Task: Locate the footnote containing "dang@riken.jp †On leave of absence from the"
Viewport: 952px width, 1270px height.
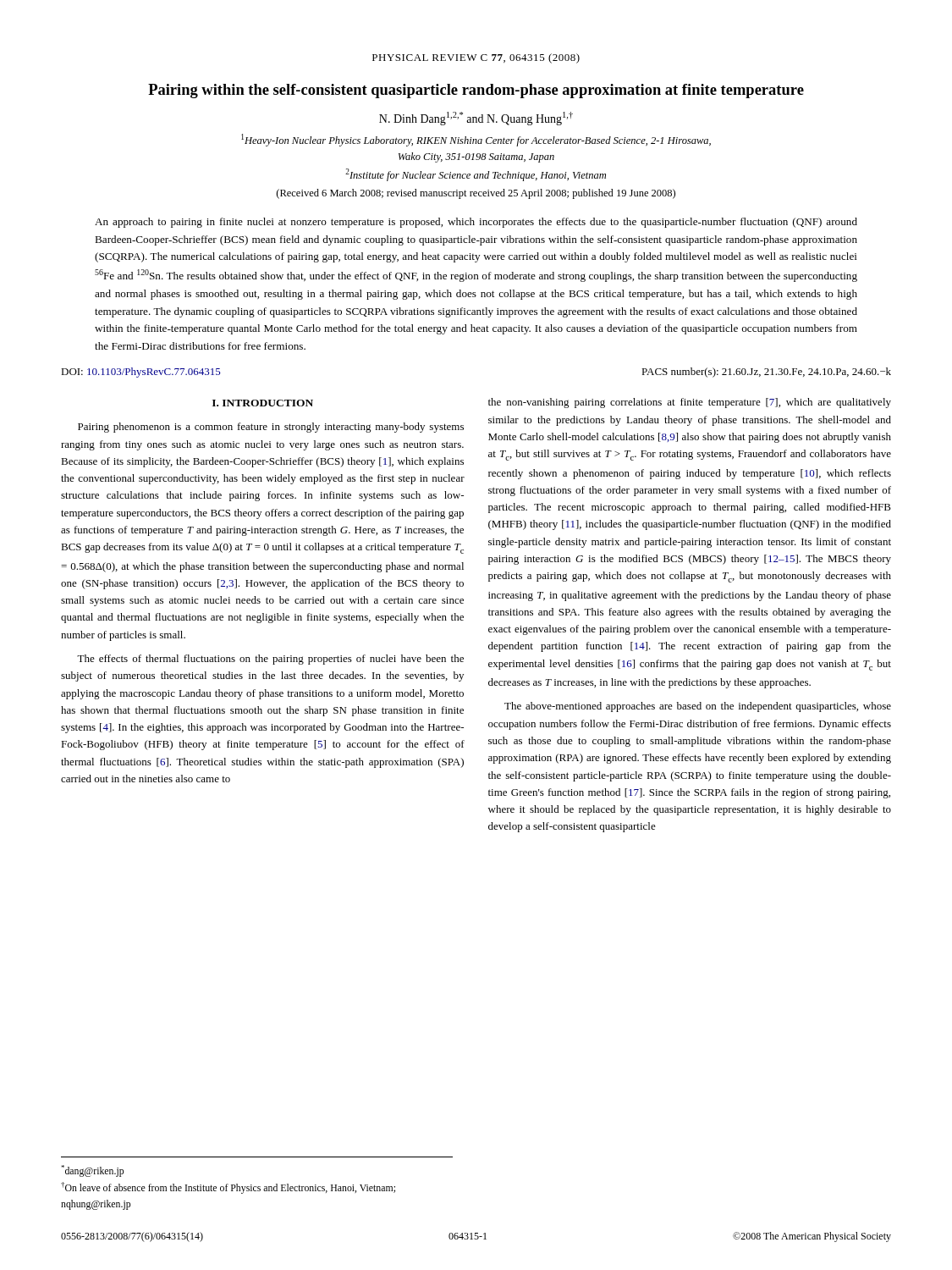Action: (x=257, y=1187)
